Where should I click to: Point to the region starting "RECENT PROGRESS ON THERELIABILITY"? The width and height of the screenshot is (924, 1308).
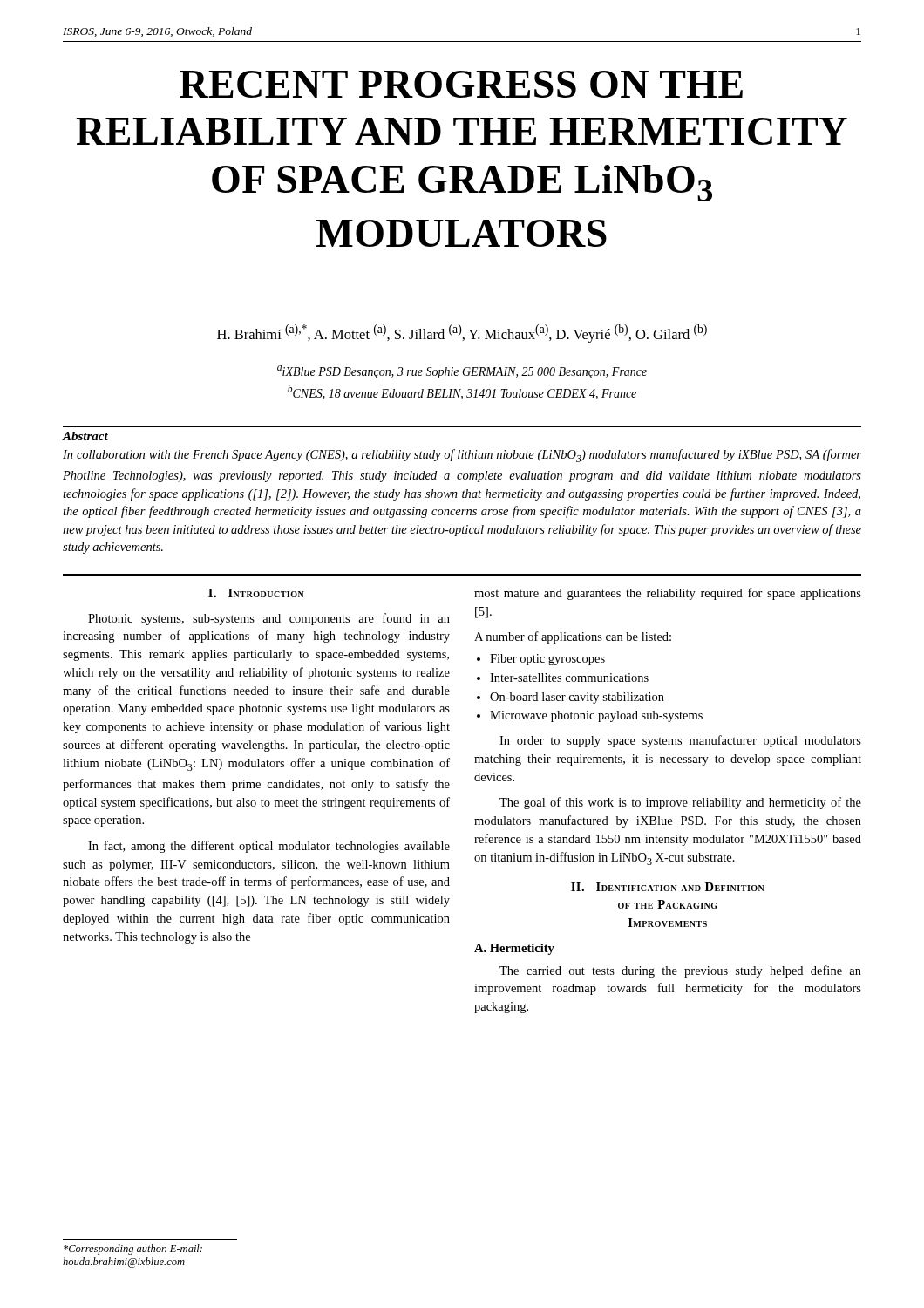click(x=462, y=159)
